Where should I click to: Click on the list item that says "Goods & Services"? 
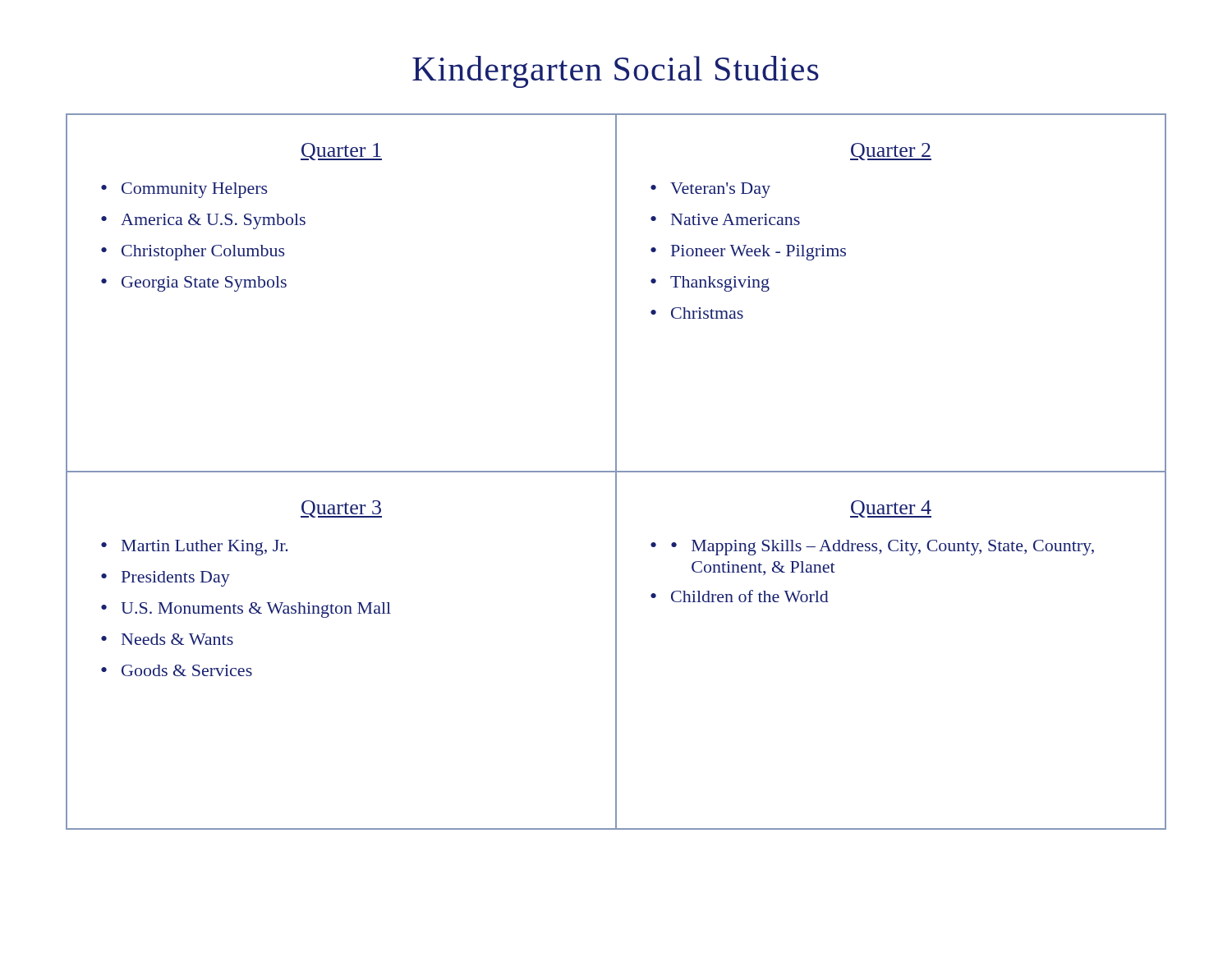[187, 670]
